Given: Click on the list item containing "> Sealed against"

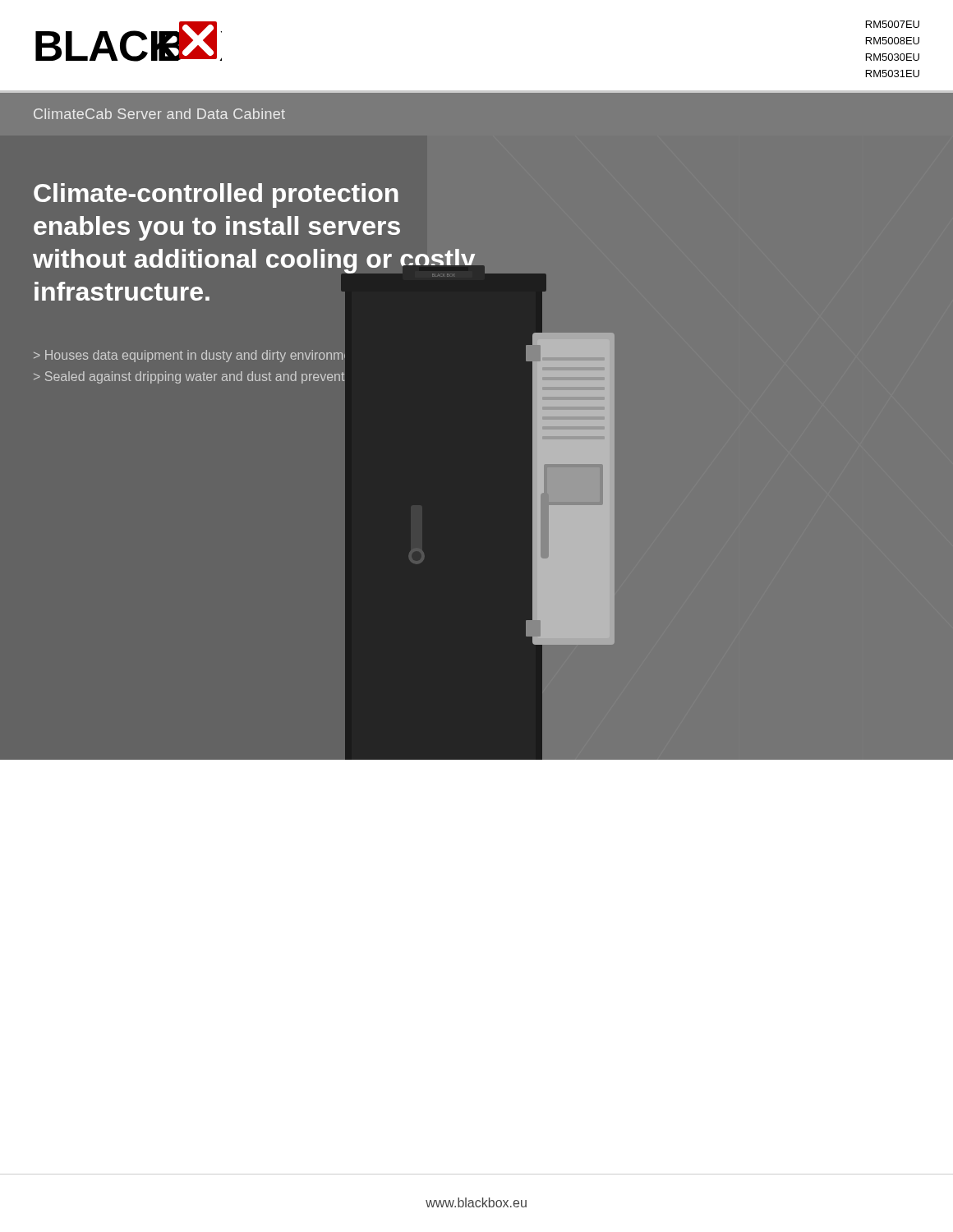Looking at the screenshot, I should [x=233, y=376].
